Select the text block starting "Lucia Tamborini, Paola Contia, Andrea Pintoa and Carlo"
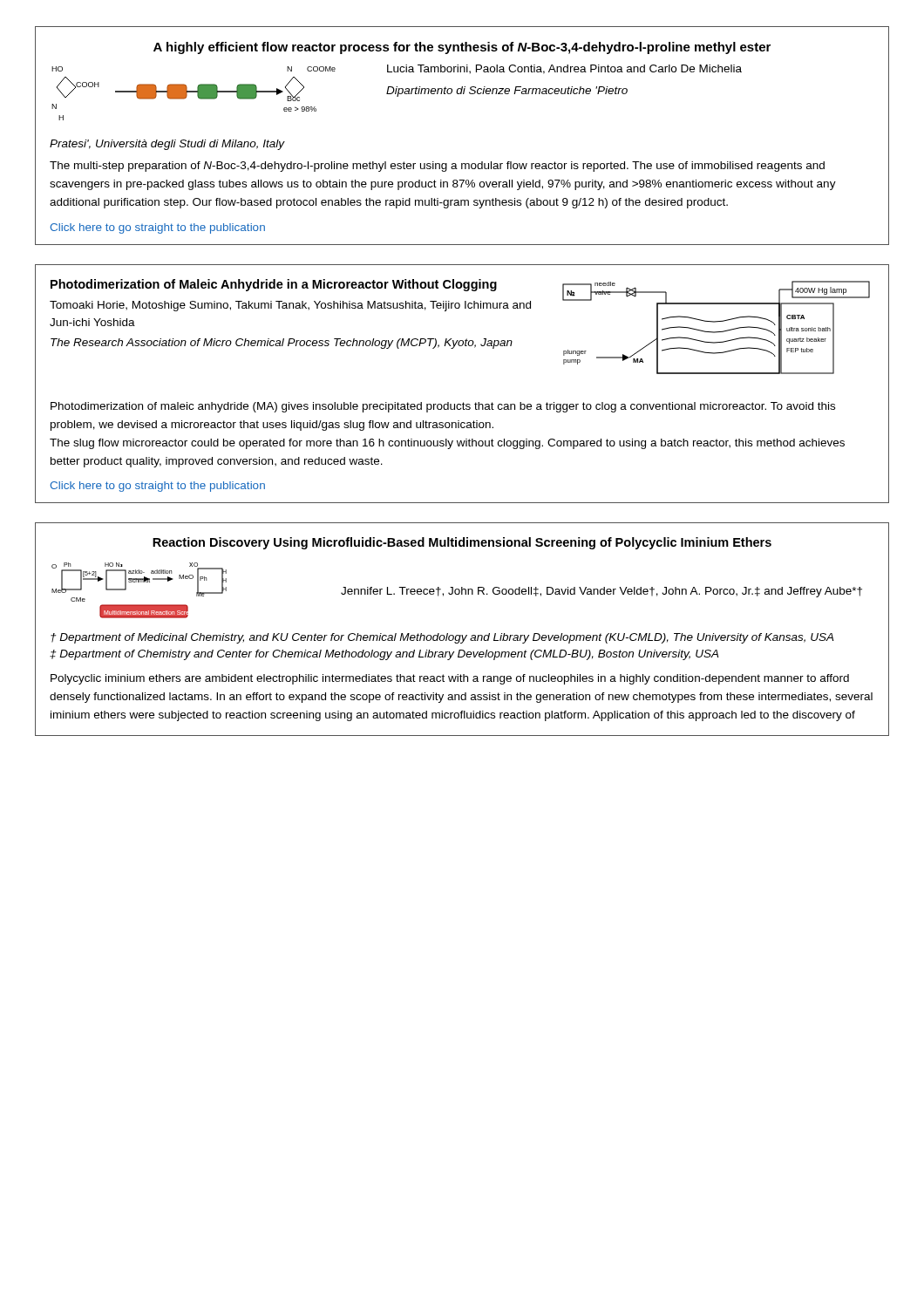This screenshot has width=924, height=1308. point(564,68)
